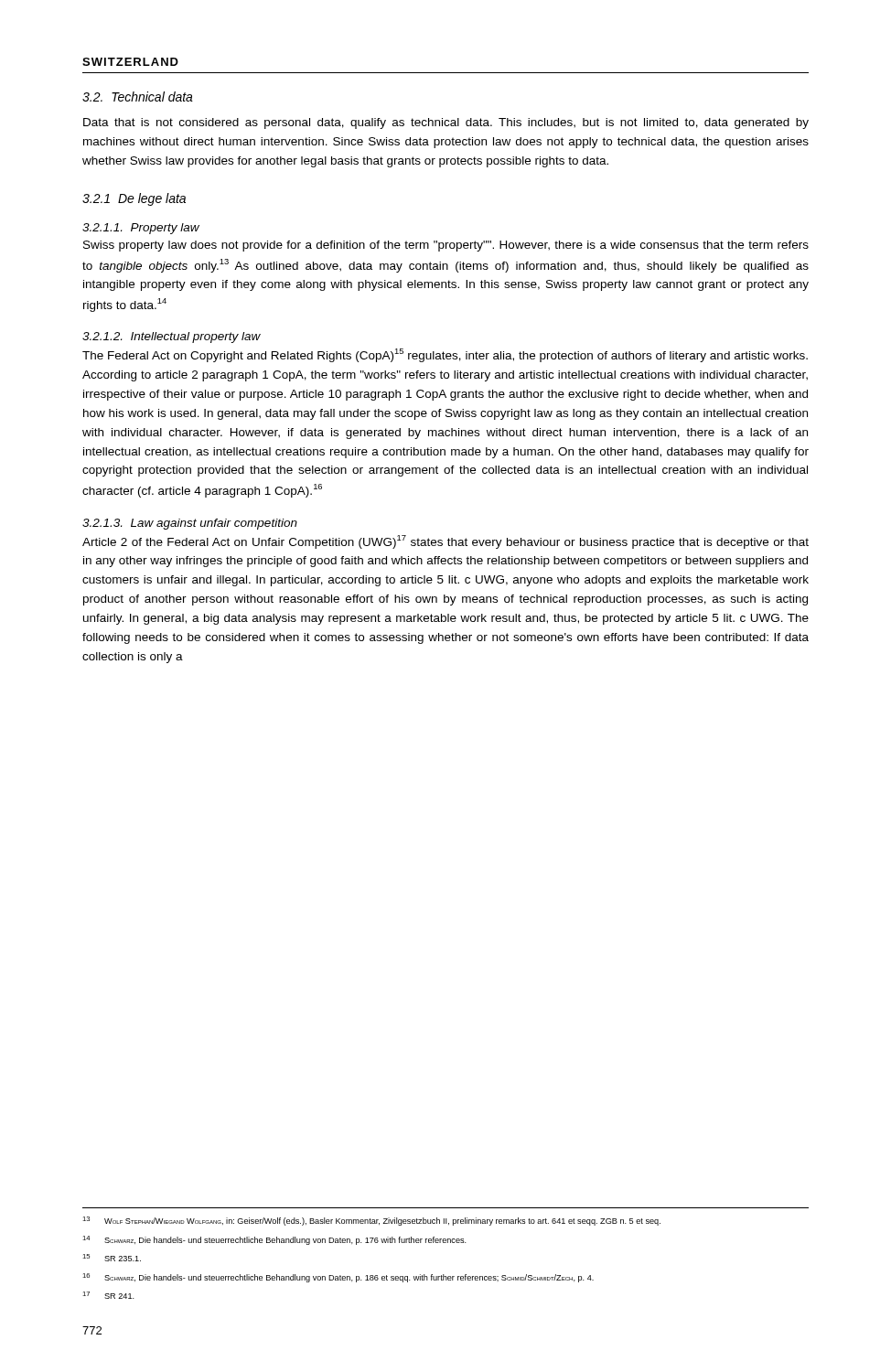This screenshot has height=1372, width=891.
Task: Locate the footnote that reads "14 Schwarz, Die handels- und steuerrechtliche Behandlung von"
Action: point(275,1241)
